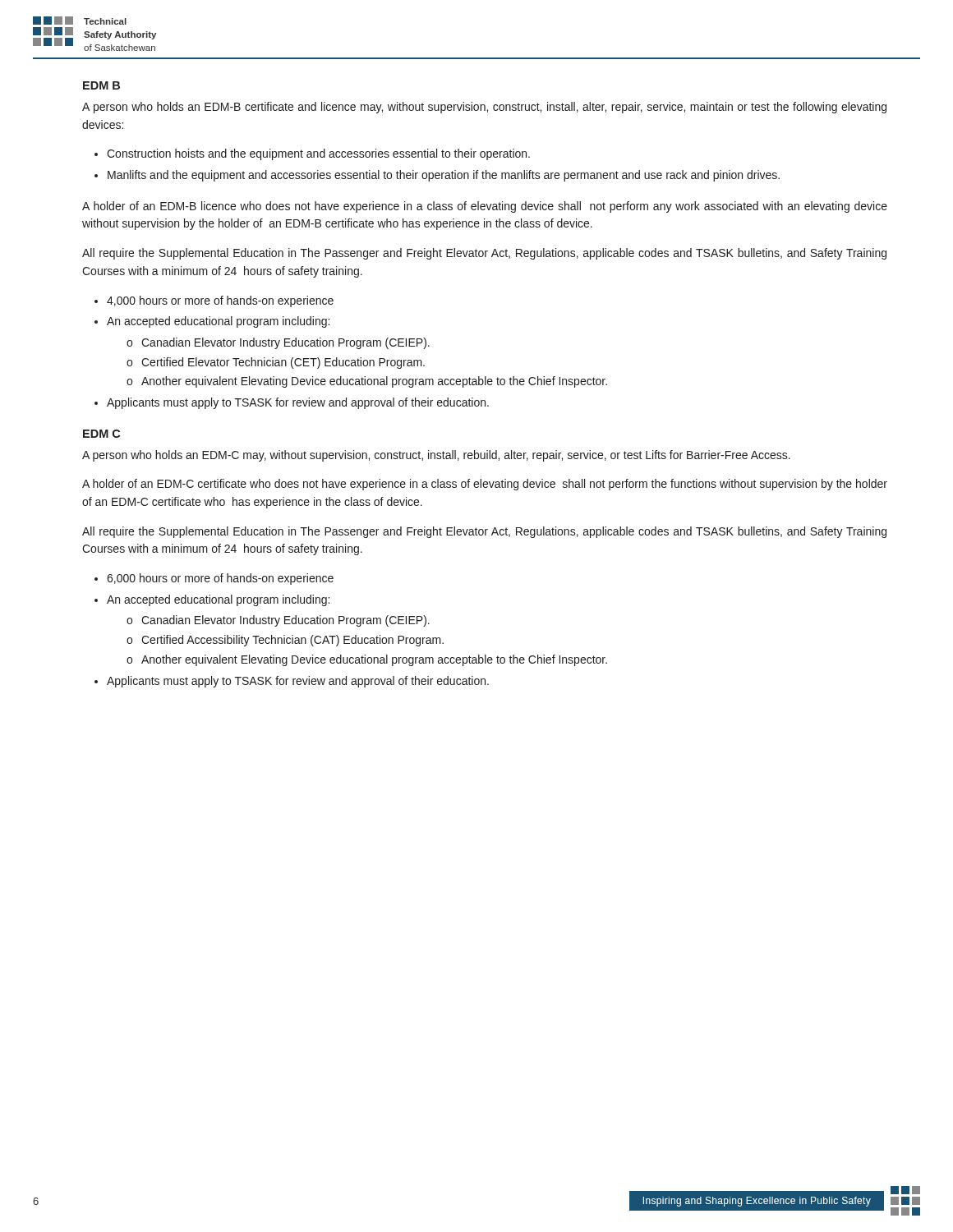Locate the region starting "Construction hoists and"
Screen dimensions: 1232x953
319,154
